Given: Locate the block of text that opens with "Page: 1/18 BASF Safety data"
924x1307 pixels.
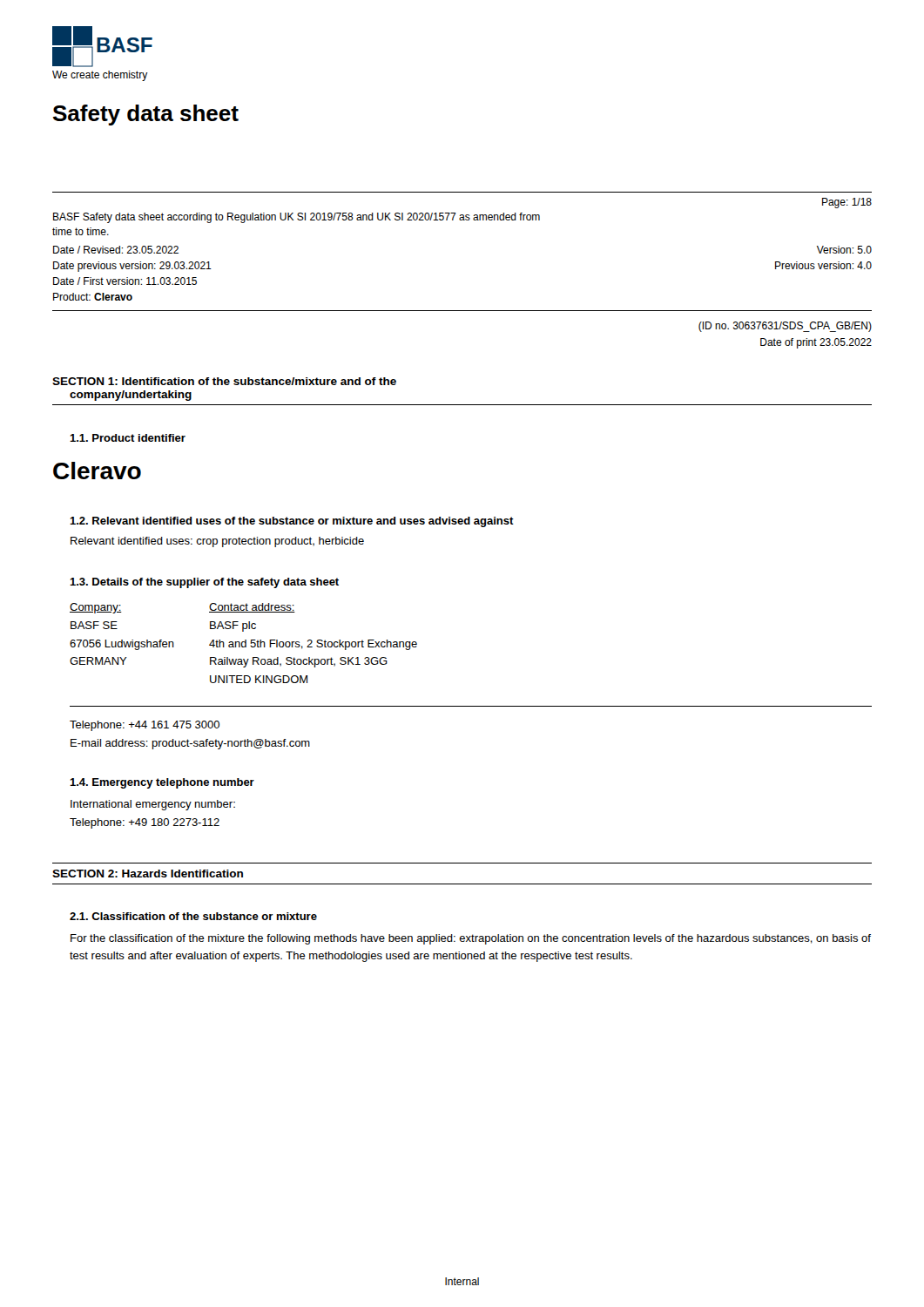Looking at the screenshot, I should pyautogui.click(x=847, y=203).
